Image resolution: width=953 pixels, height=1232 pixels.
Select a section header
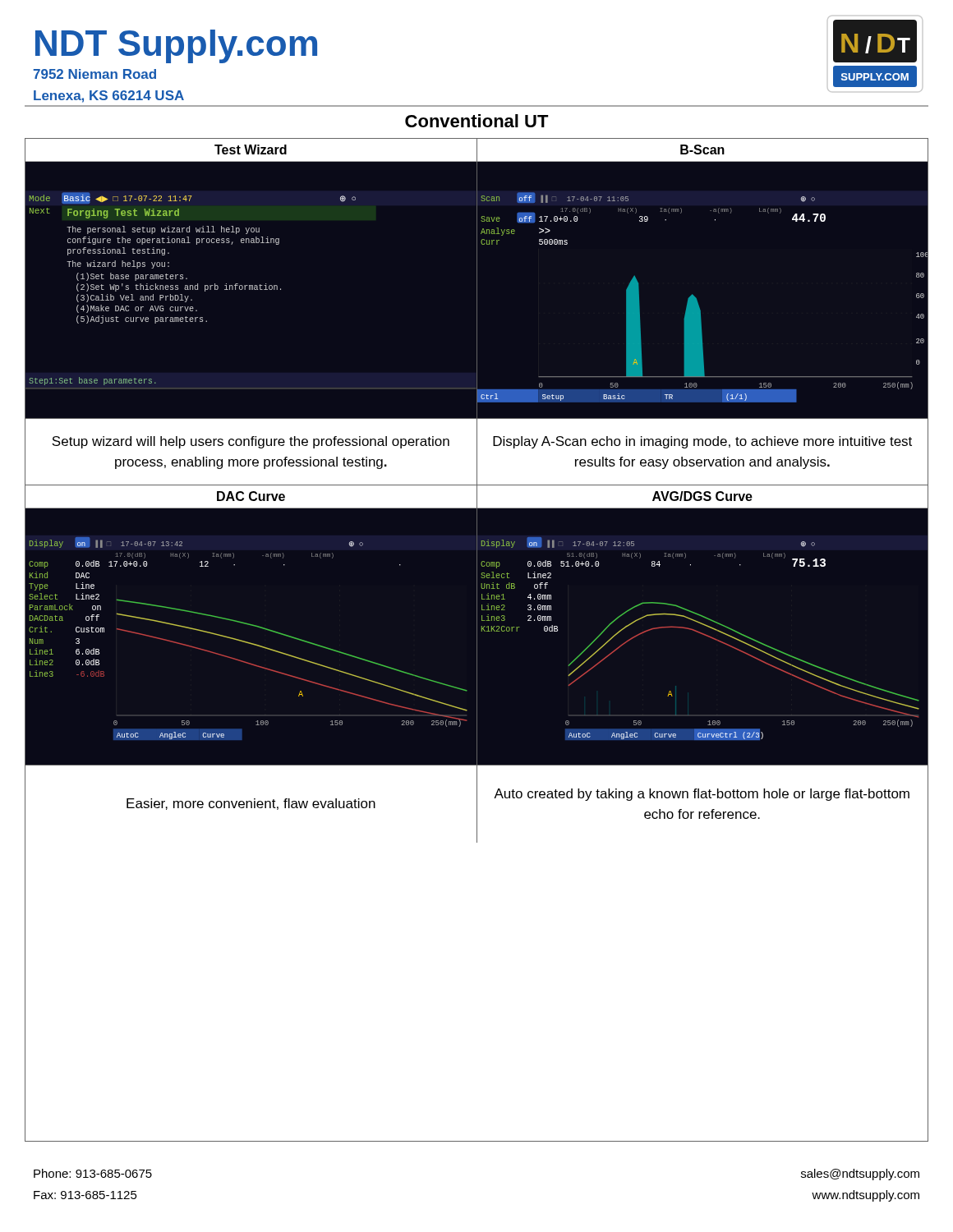476,121
